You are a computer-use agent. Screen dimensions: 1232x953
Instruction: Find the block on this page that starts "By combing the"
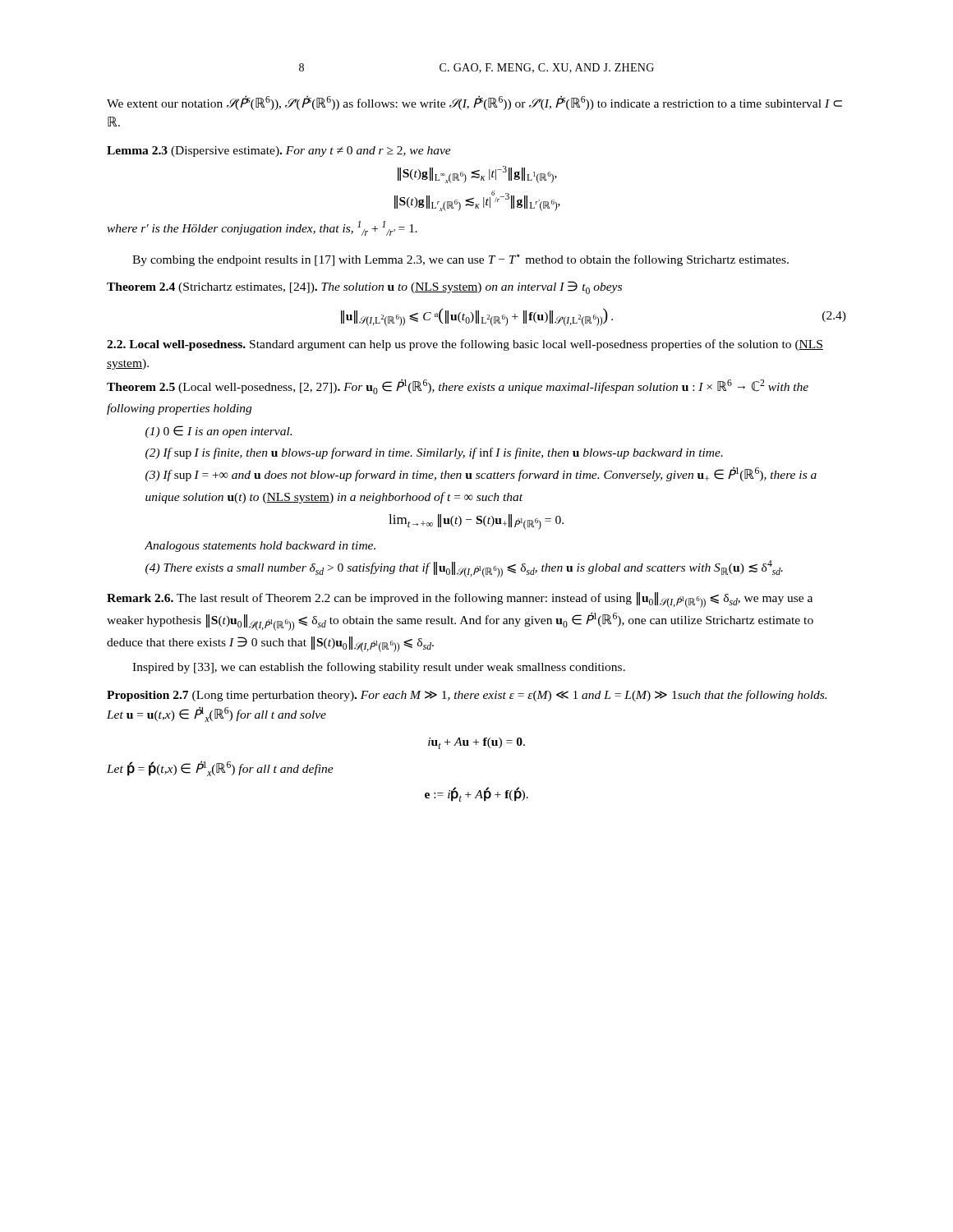(x=461, y=258)
